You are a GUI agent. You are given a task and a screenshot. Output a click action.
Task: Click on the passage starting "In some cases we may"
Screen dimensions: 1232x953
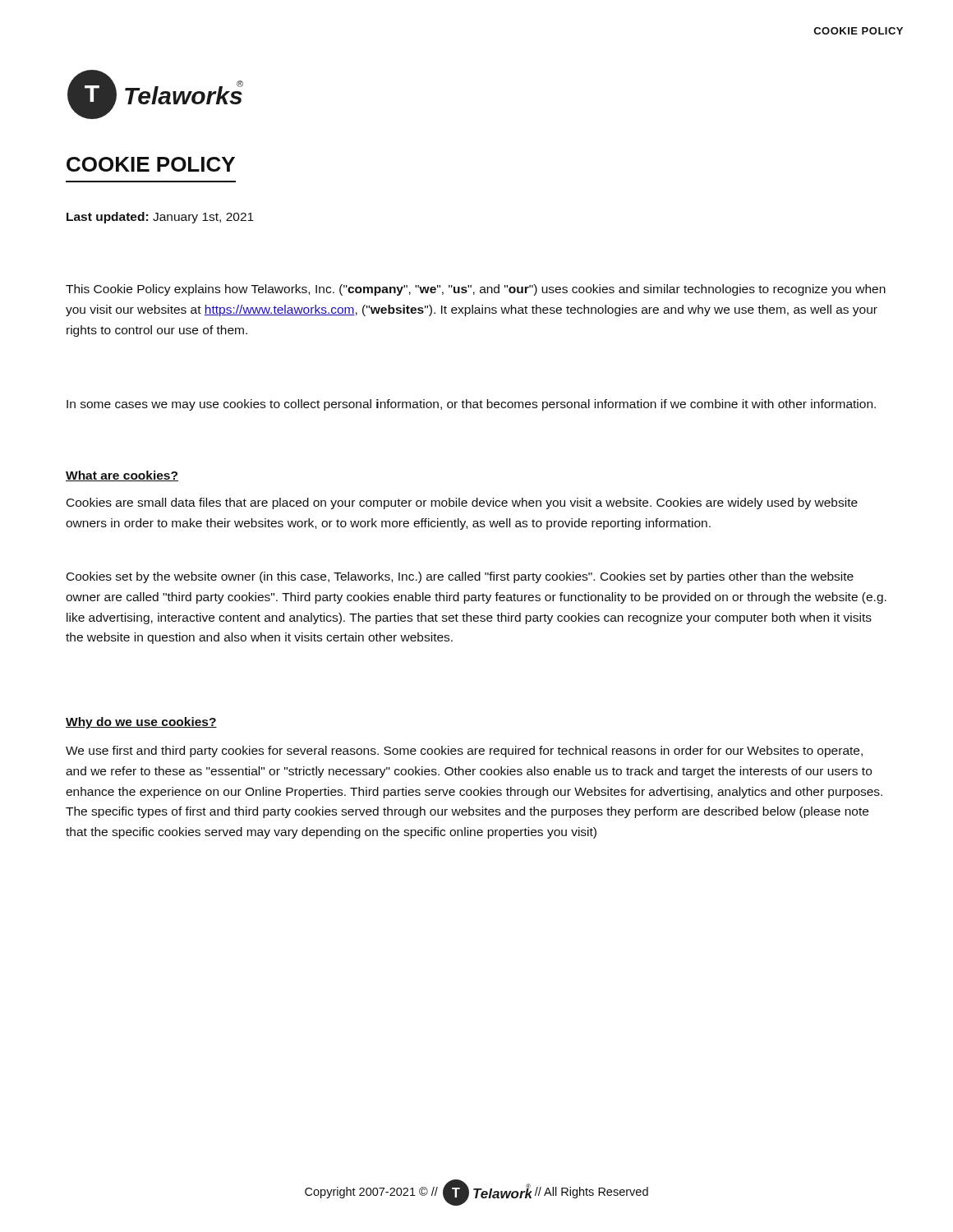coord(471,404)
